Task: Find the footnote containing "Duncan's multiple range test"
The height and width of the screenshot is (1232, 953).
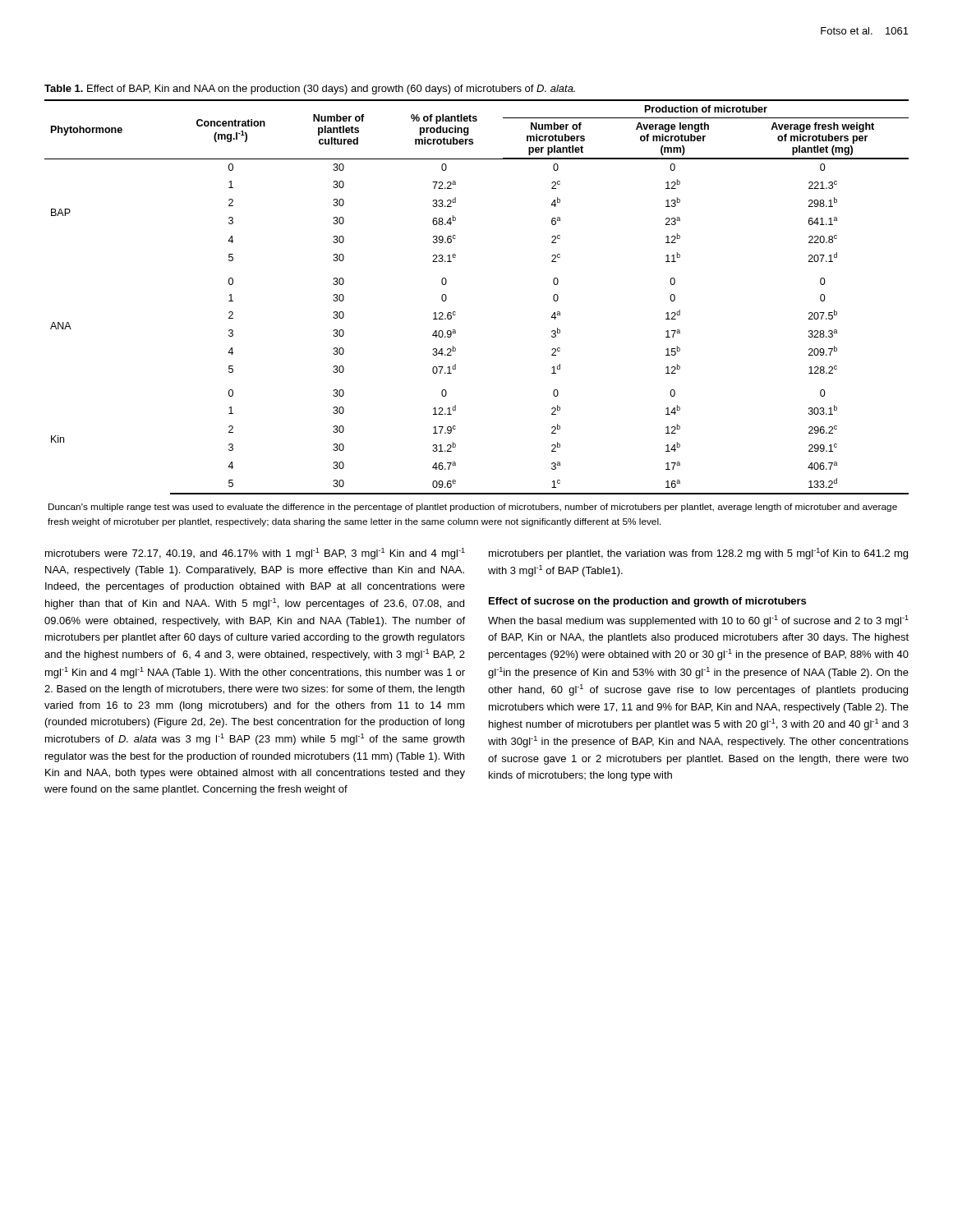Action: pos(472,514)
